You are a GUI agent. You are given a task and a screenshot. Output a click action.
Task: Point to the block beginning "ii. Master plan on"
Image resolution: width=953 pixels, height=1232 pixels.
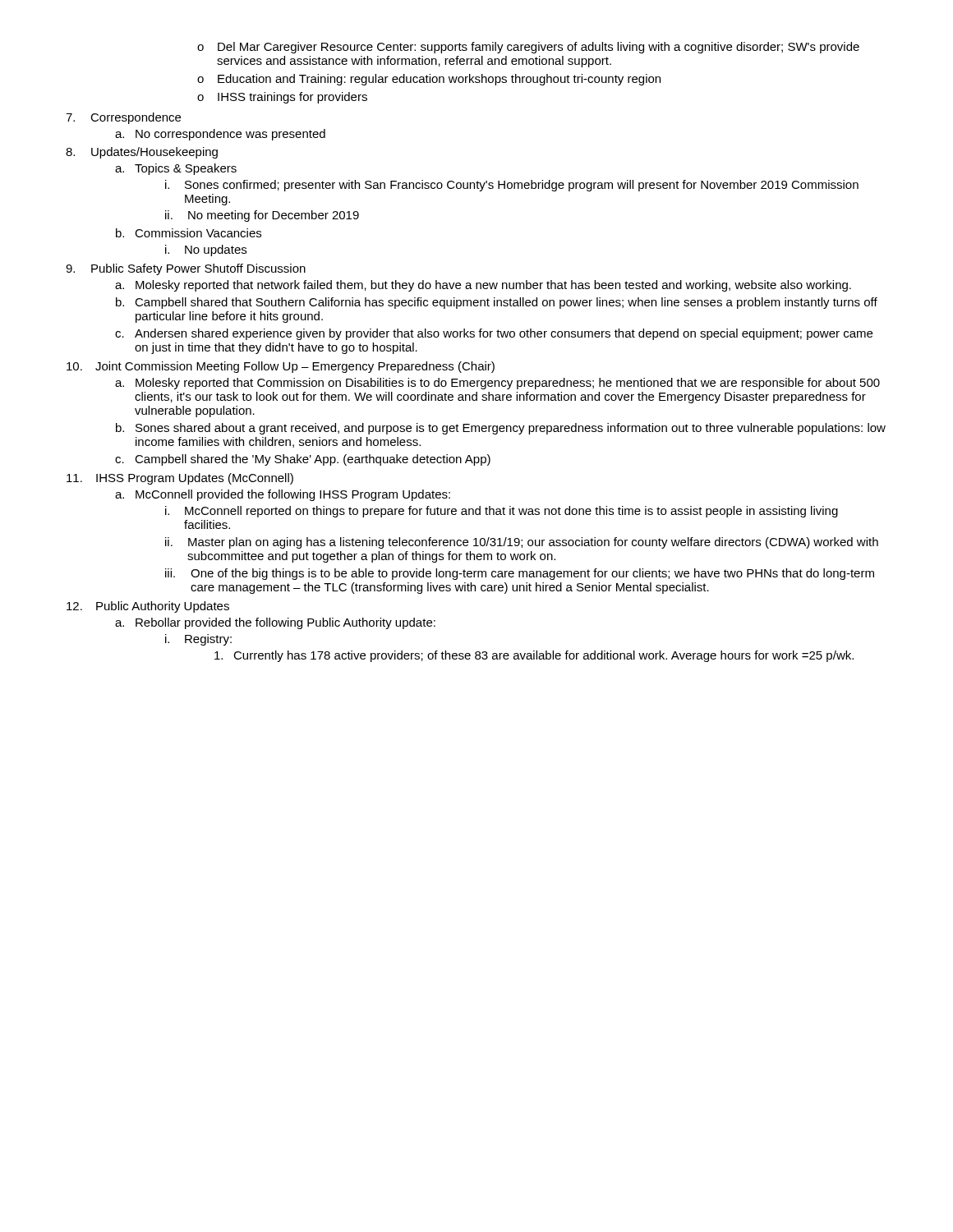click(526, 549)
